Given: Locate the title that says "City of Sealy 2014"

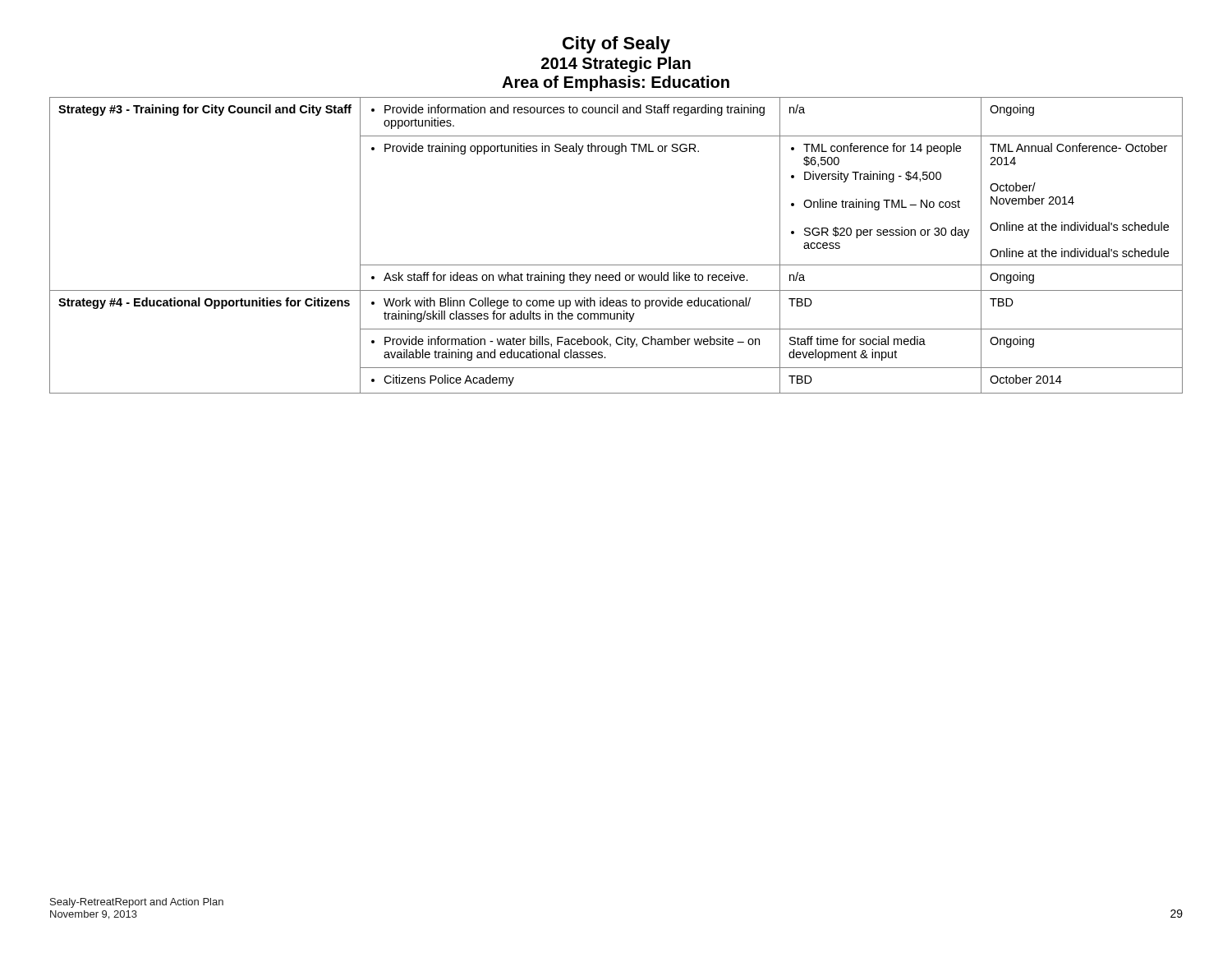Looking at the screenshot, I should [x=616, y=62].
